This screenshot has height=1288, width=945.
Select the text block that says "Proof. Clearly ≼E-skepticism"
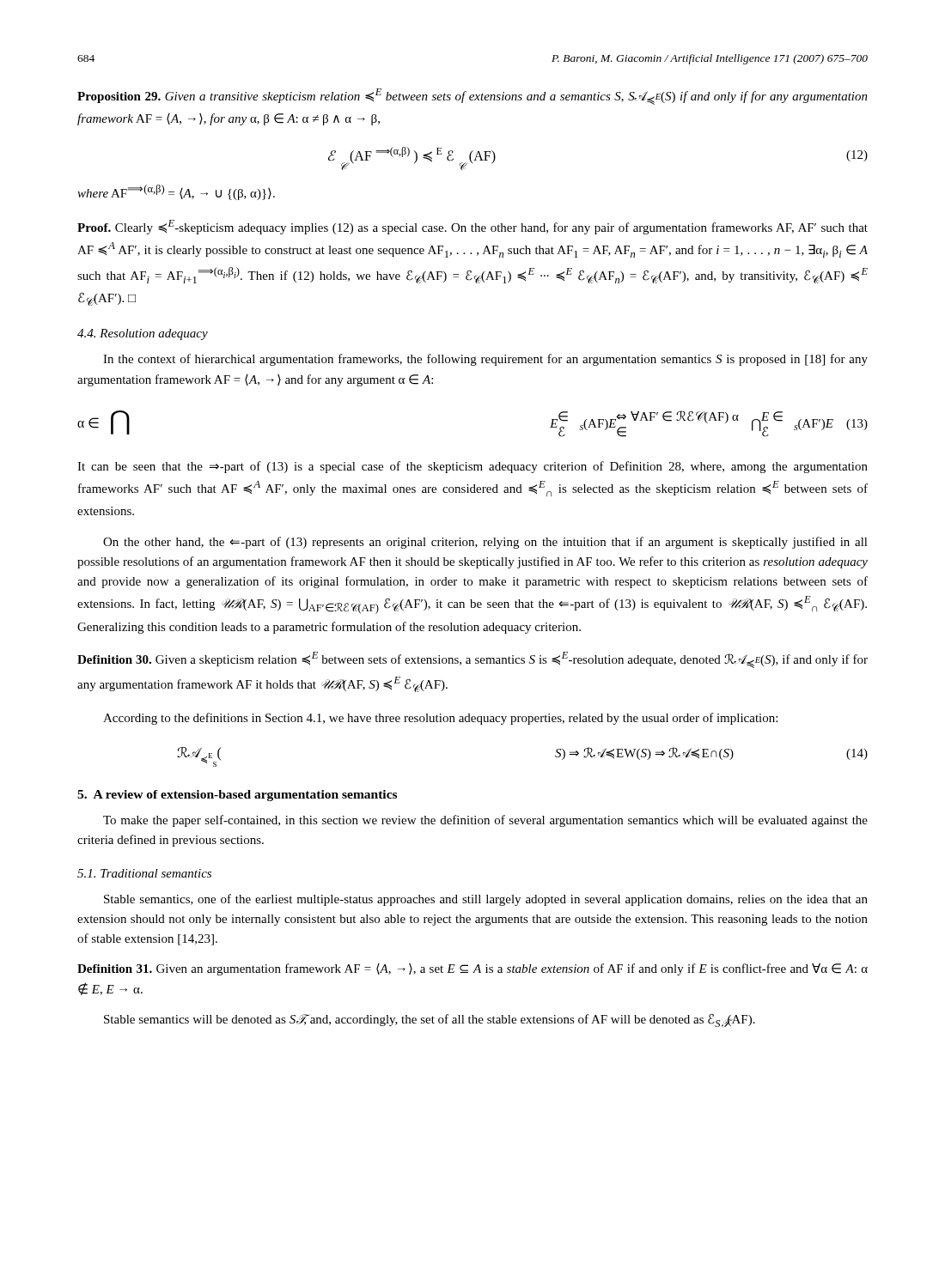(x=472, y=263)
